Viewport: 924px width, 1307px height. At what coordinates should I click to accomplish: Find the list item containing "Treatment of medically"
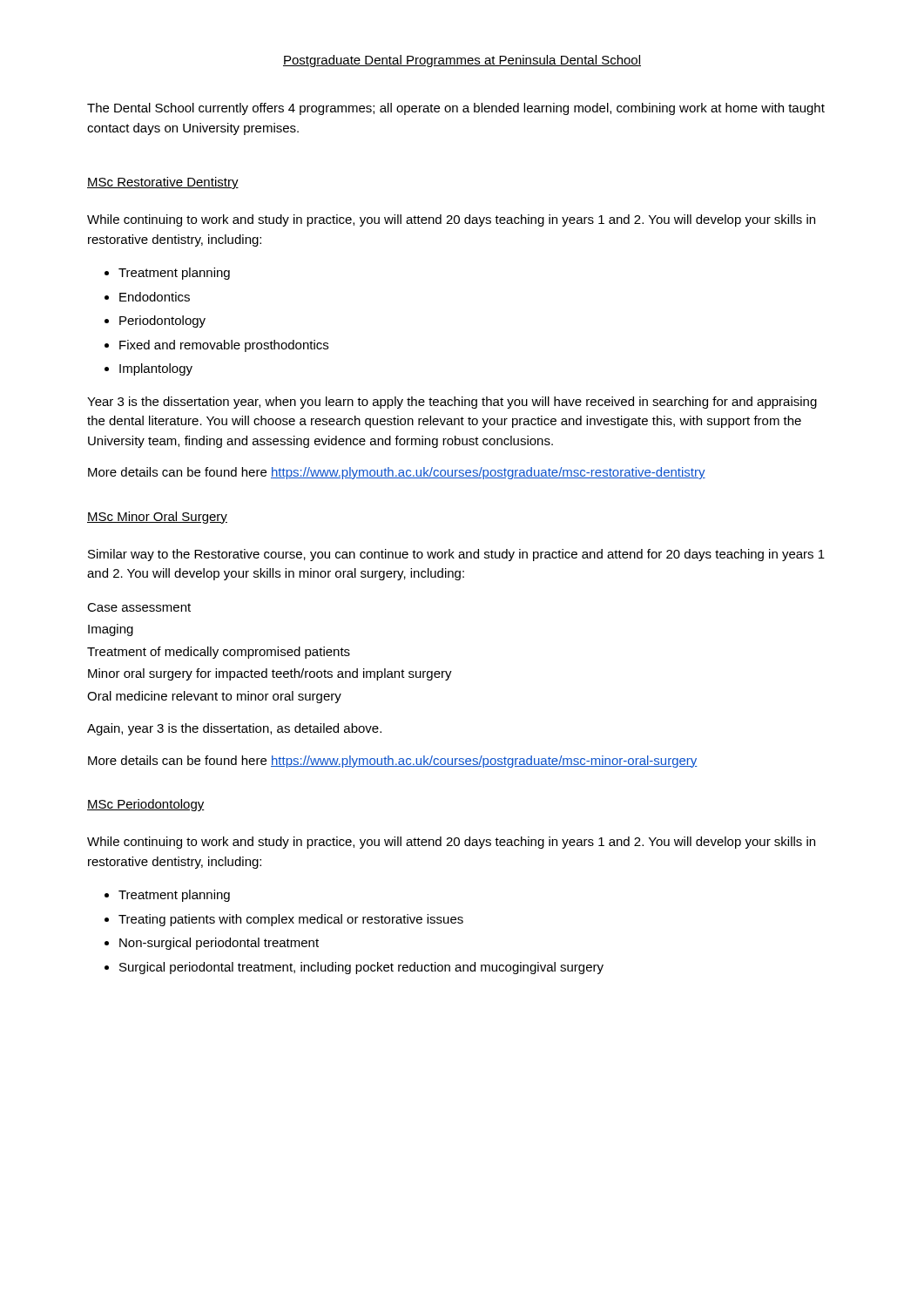(219, 651)
